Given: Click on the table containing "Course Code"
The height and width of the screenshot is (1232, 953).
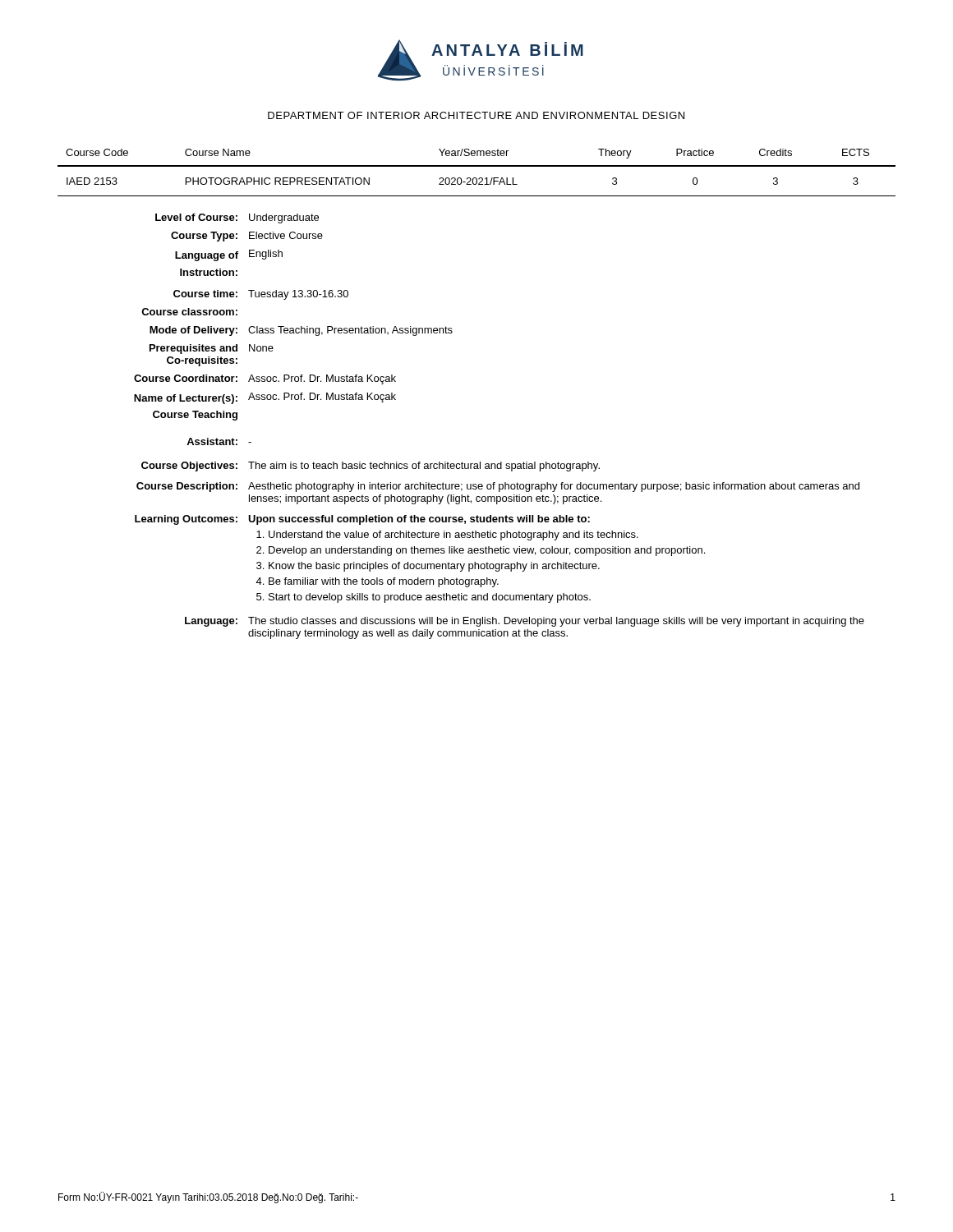Looking at the screenshot, I should coord(476,168).
